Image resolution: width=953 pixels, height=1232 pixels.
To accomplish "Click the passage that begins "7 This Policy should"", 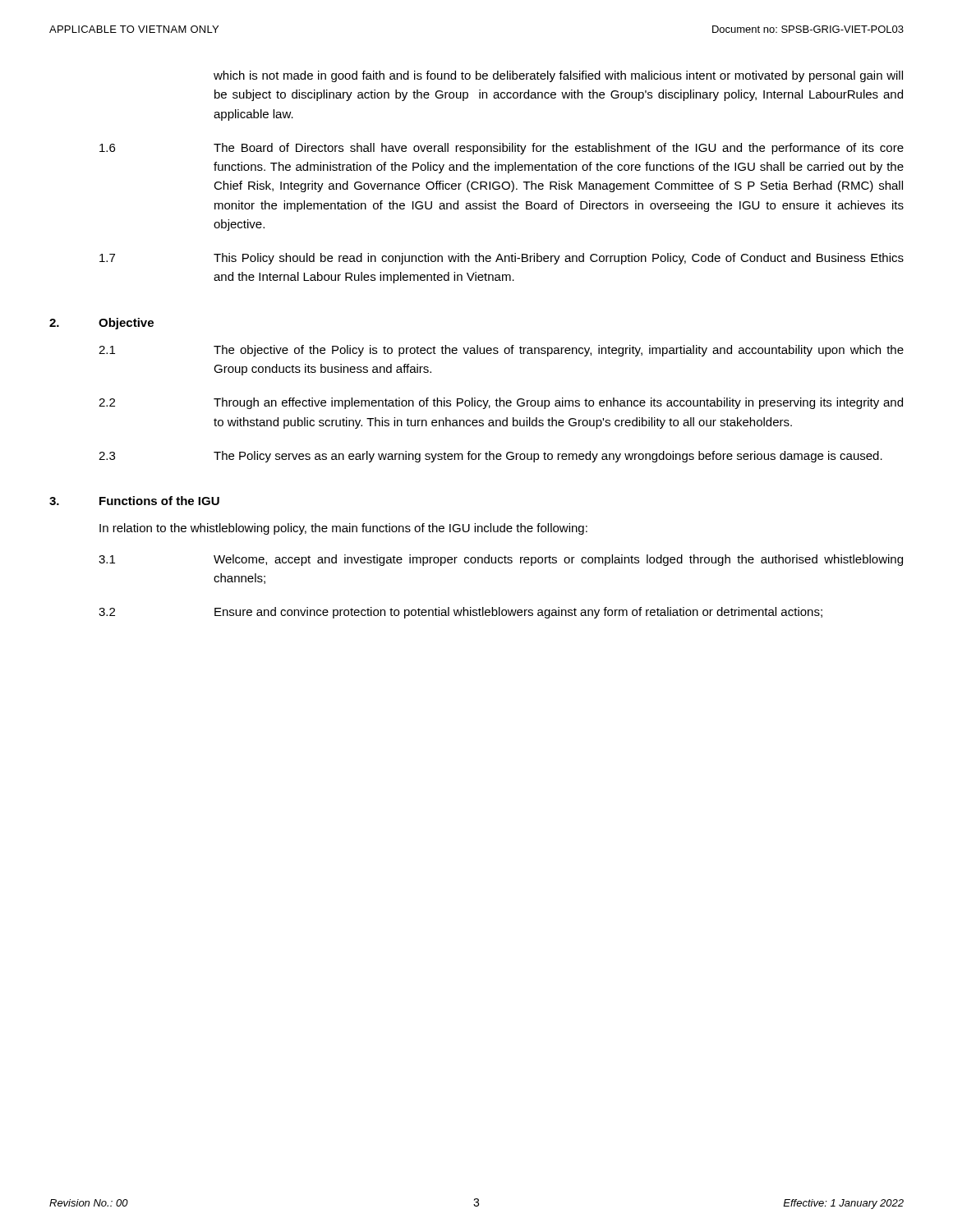I will [x=476, y=267].
